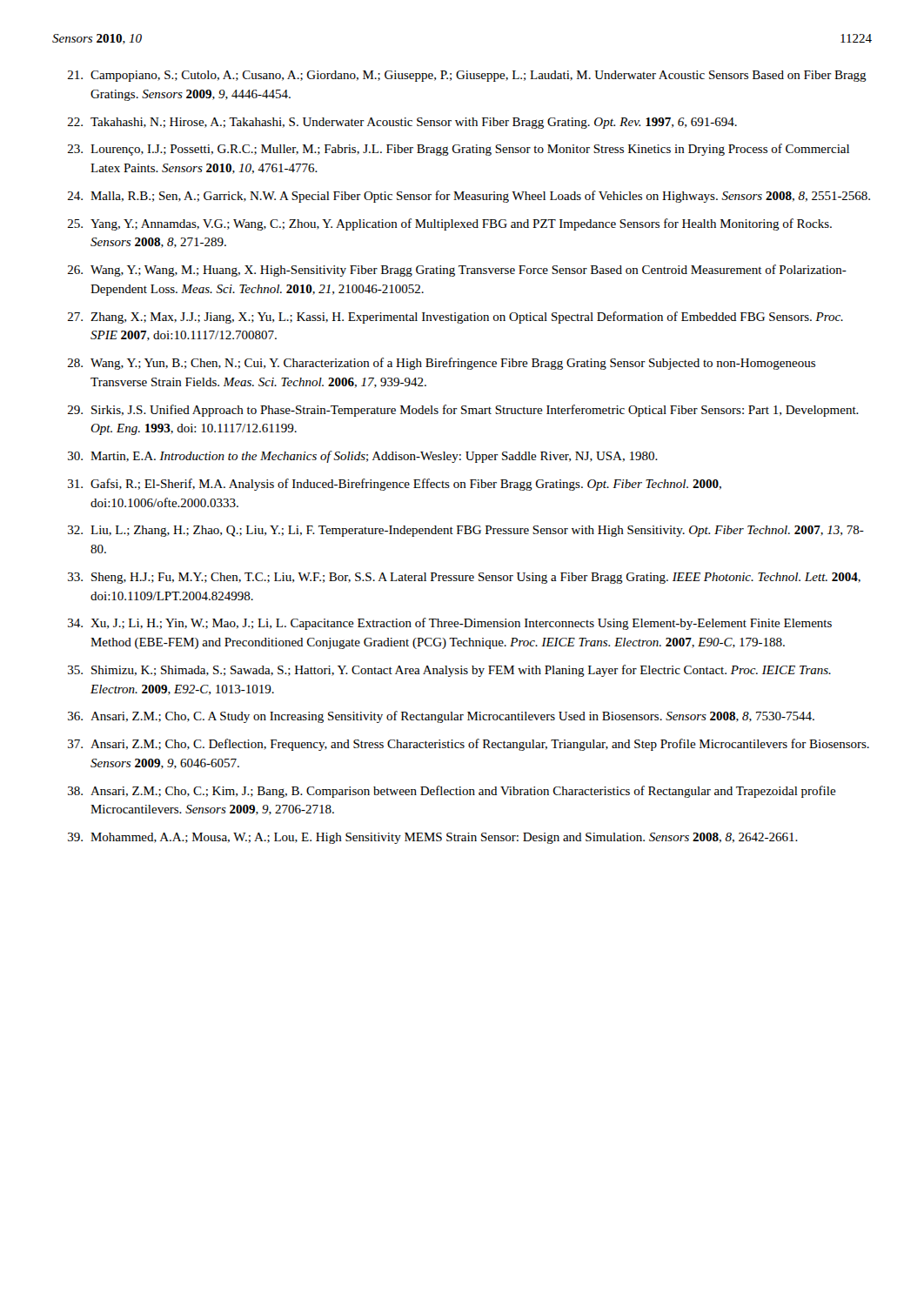Find the block starting "23. Lourenço, I.J.; Possetti,"
Viewport: 924px width, 1305px height.
click(462, 159)
